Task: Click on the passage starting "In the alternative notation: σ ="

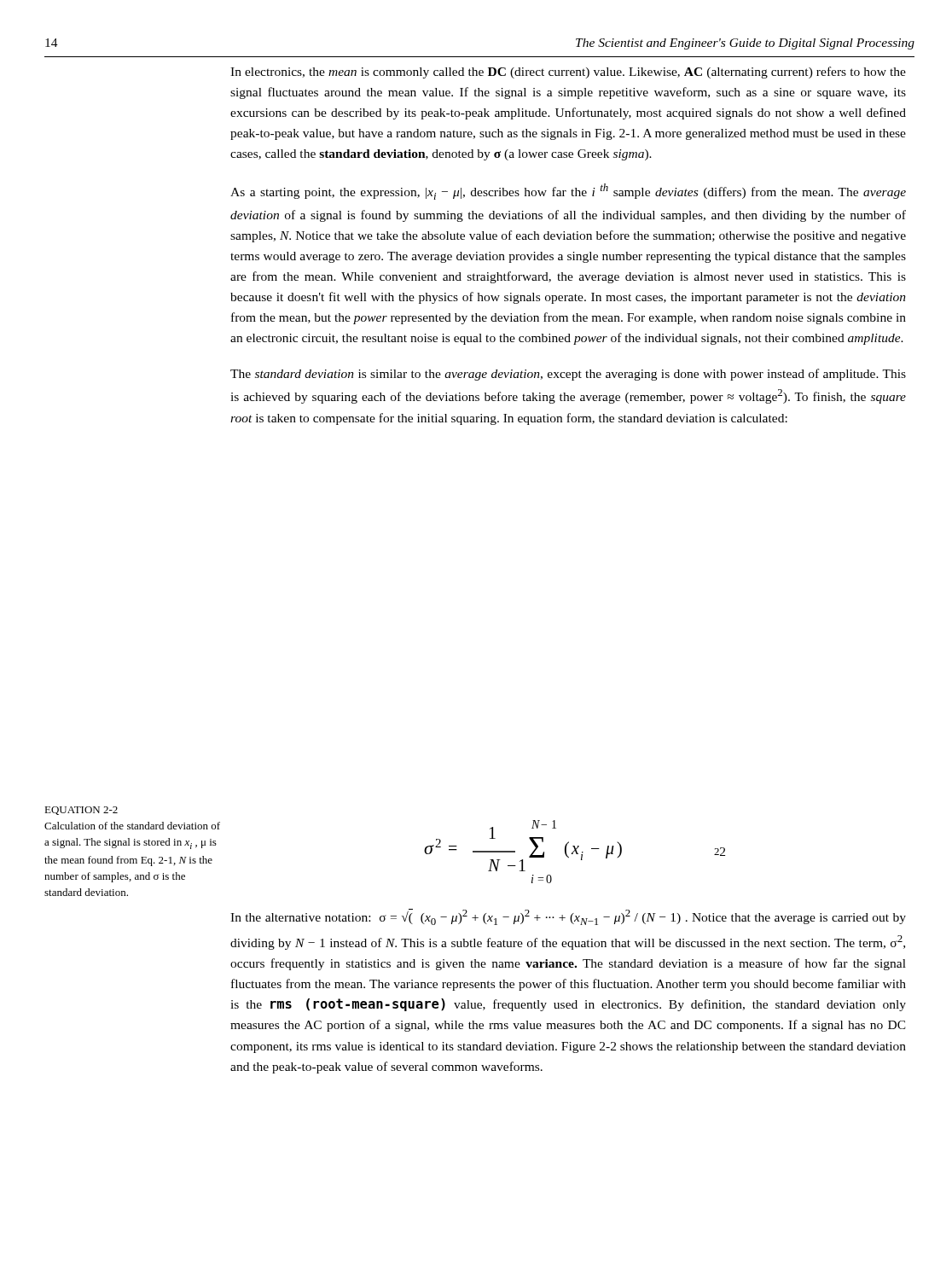Action: (x=568, y=990)
